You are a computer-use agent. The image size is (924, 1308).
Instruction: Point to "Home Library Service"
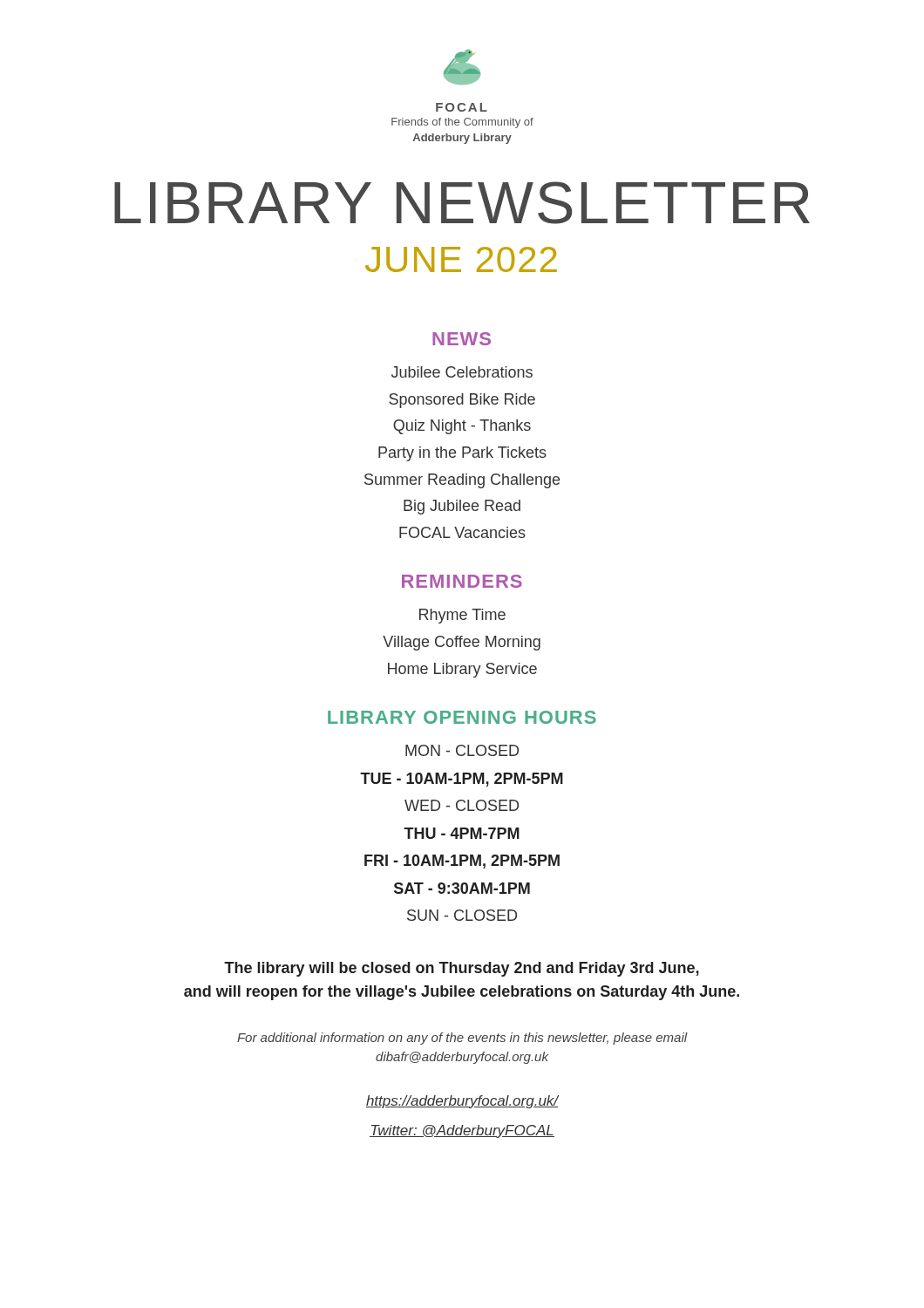(462, 668)
